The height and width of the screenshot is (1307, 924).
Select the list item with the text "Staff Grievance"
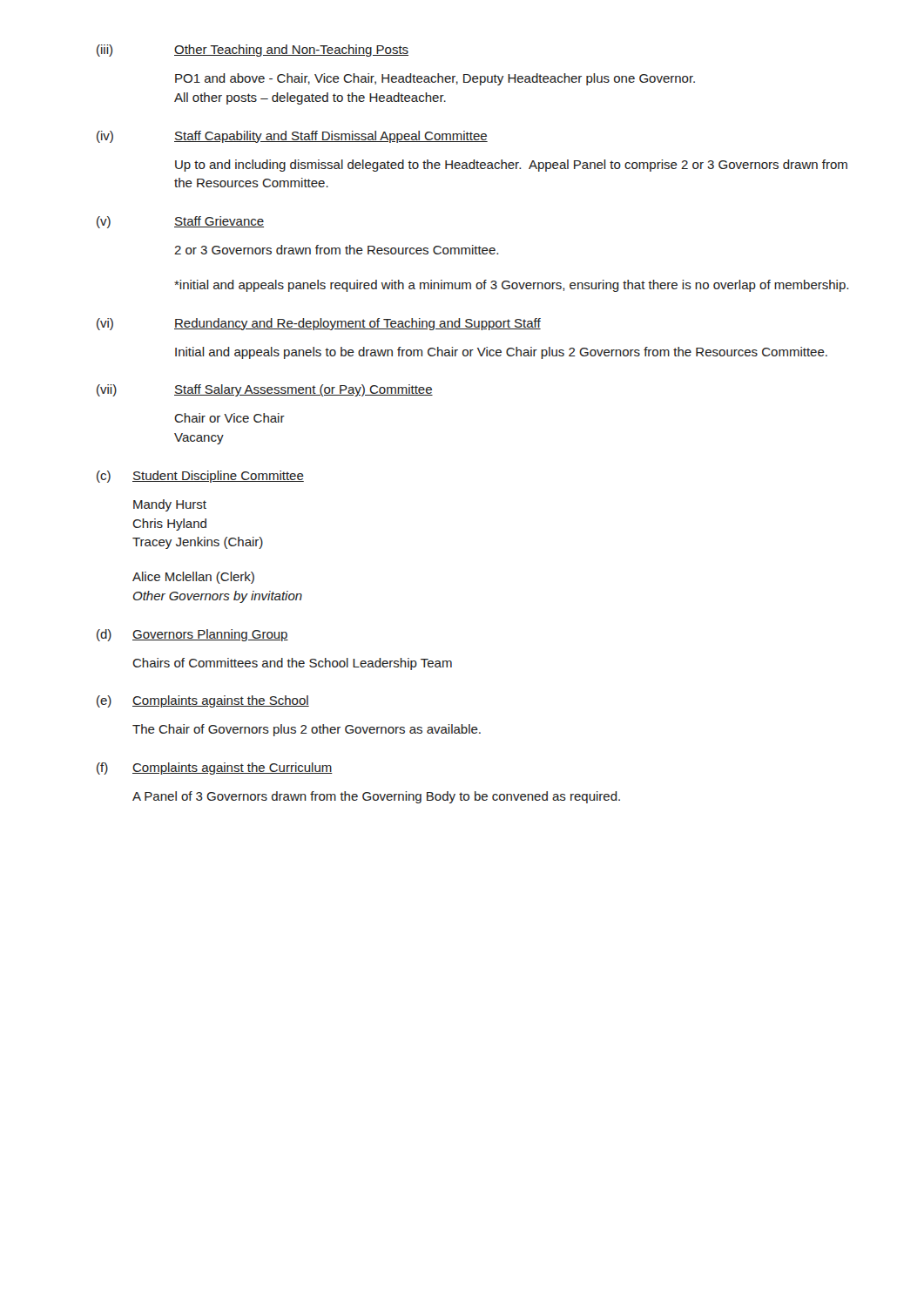coord(219,221)
